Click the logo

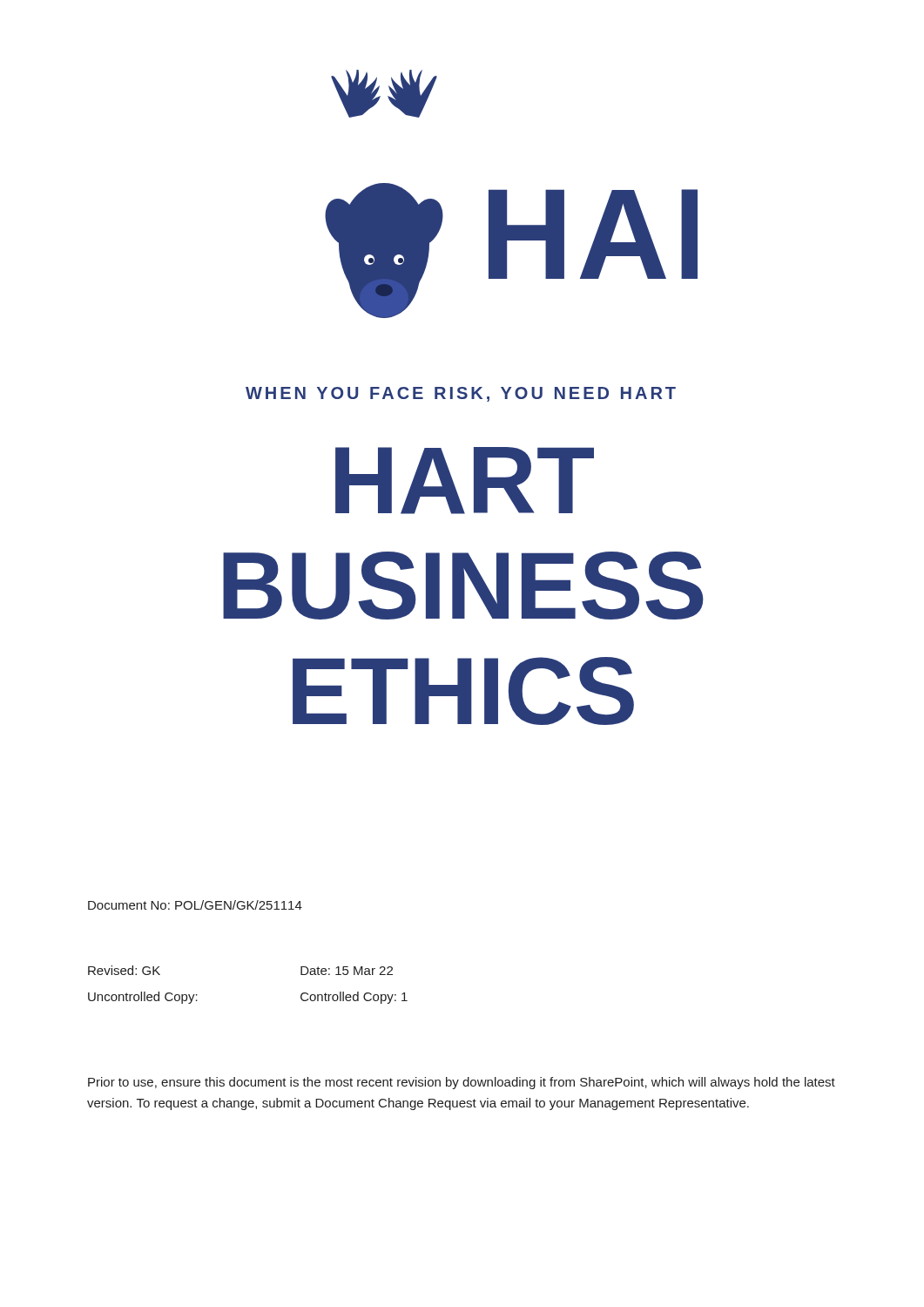point(462,209)
